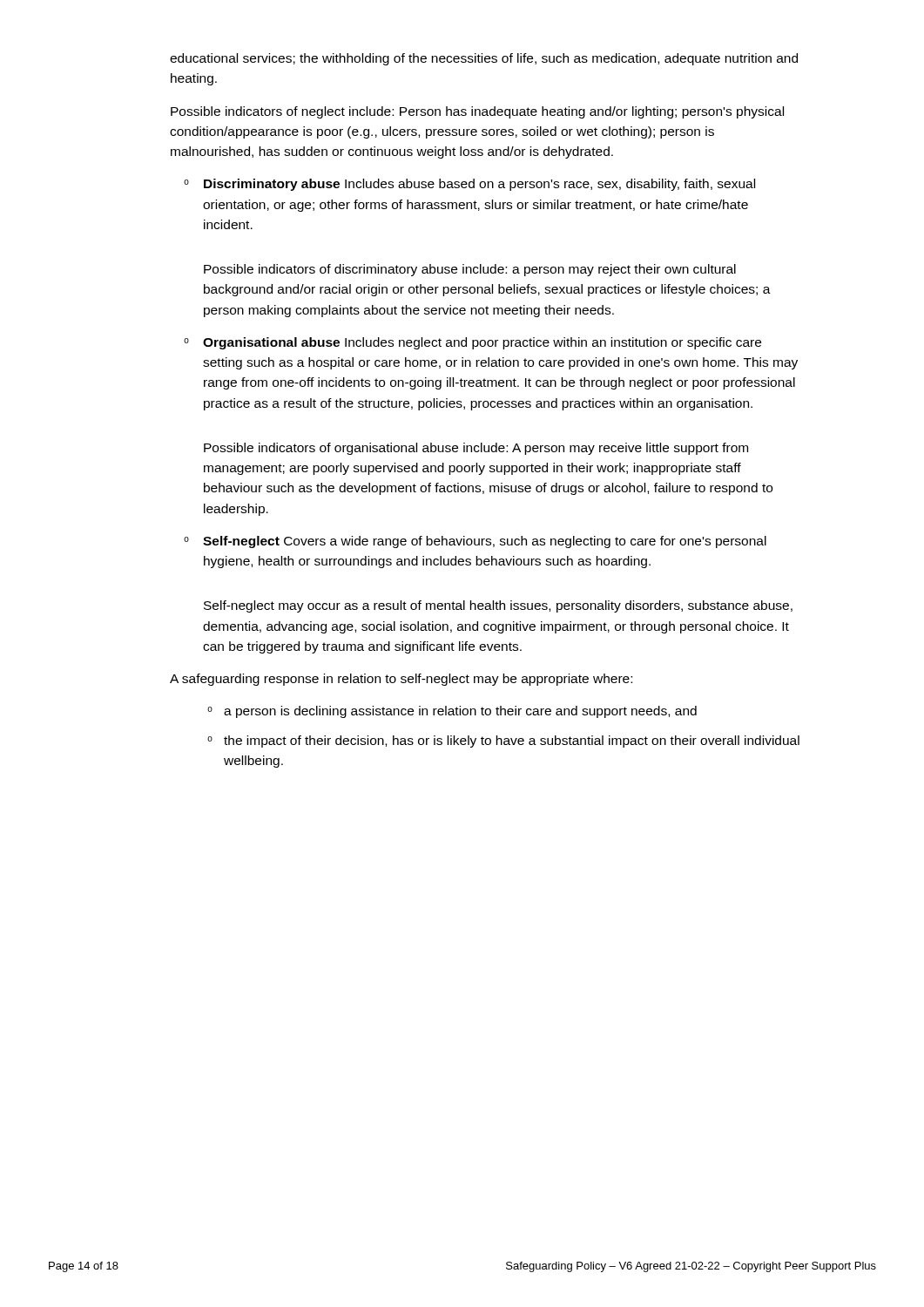Select the list item that reads "o the impact of their decision, has"
This screenshot has height=1307, width=924.
499,750
